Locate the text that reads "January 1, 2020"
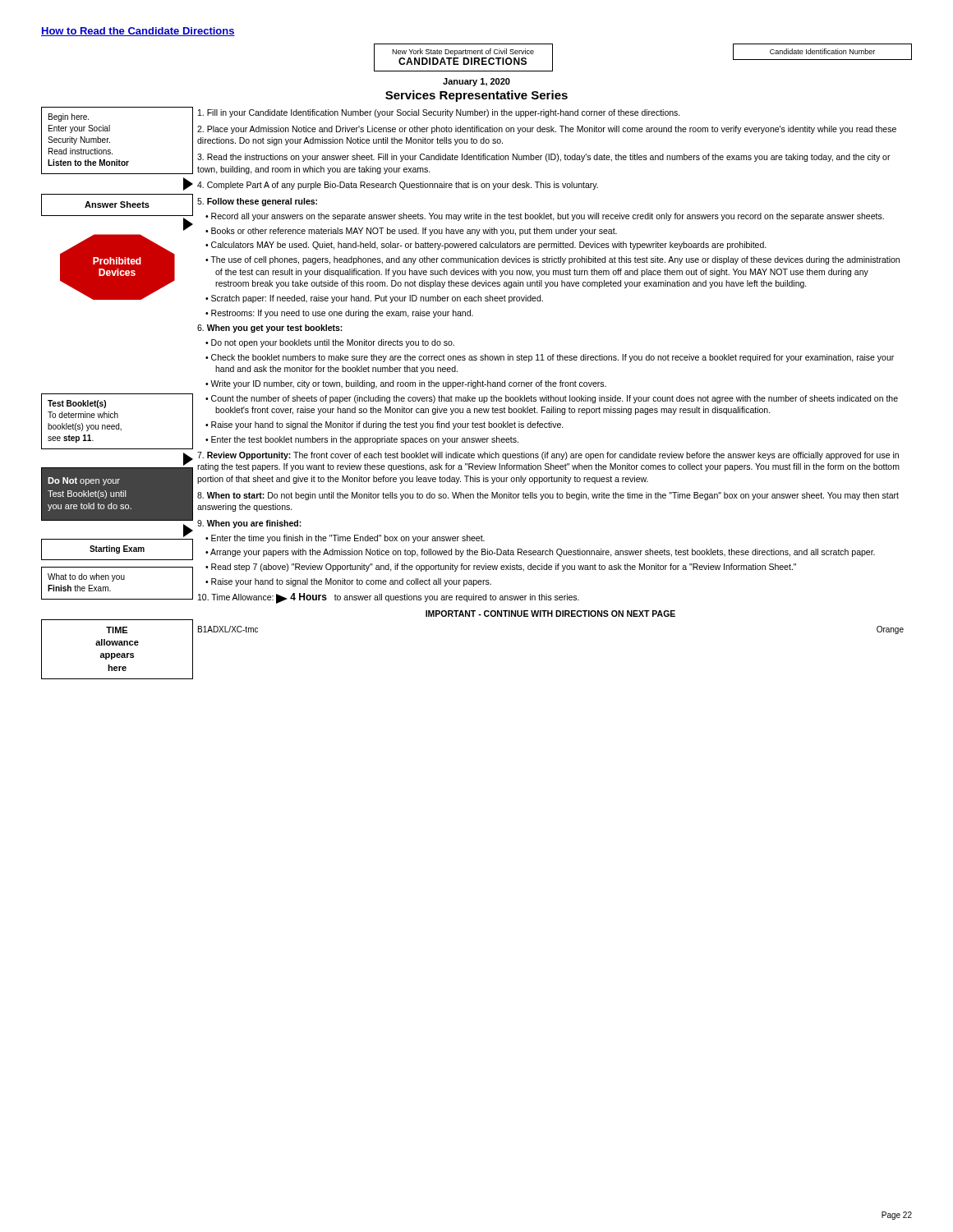The image size is (953, 1232). click(x=476, y=81)
